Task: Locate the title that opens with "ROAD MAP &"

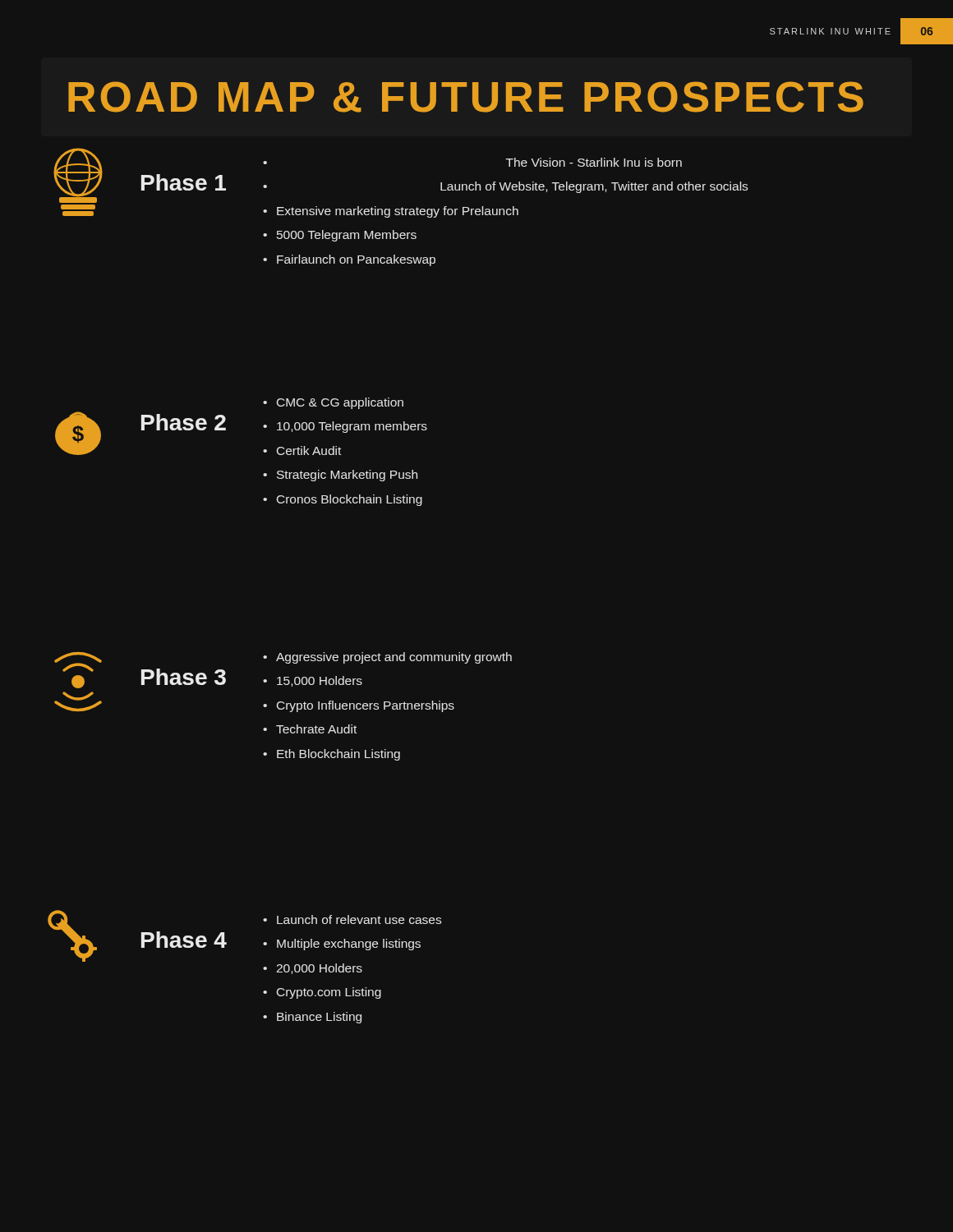Action: tap(476, 97)
